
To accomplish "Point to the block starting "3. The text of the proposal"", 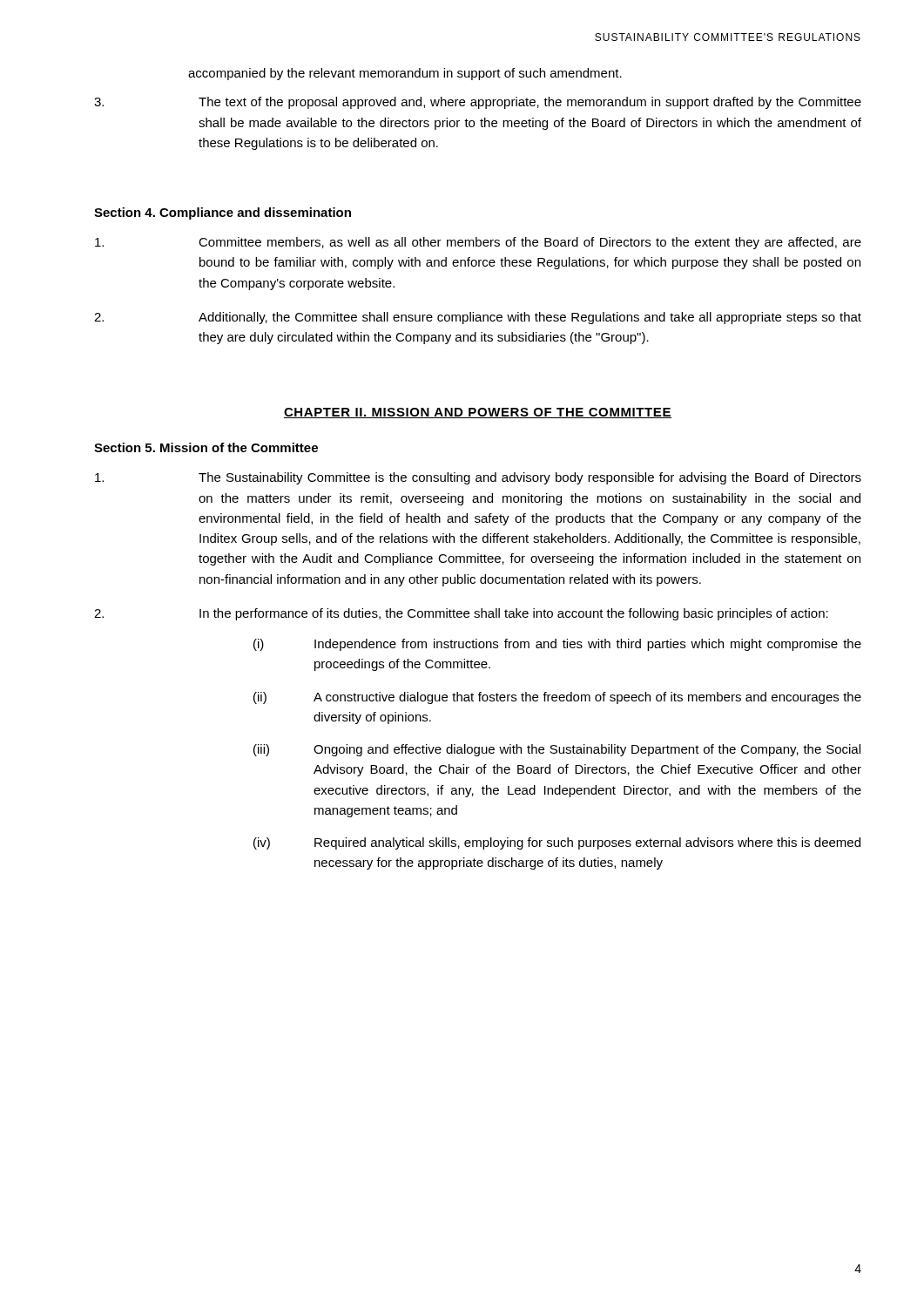I will point(478,122).
